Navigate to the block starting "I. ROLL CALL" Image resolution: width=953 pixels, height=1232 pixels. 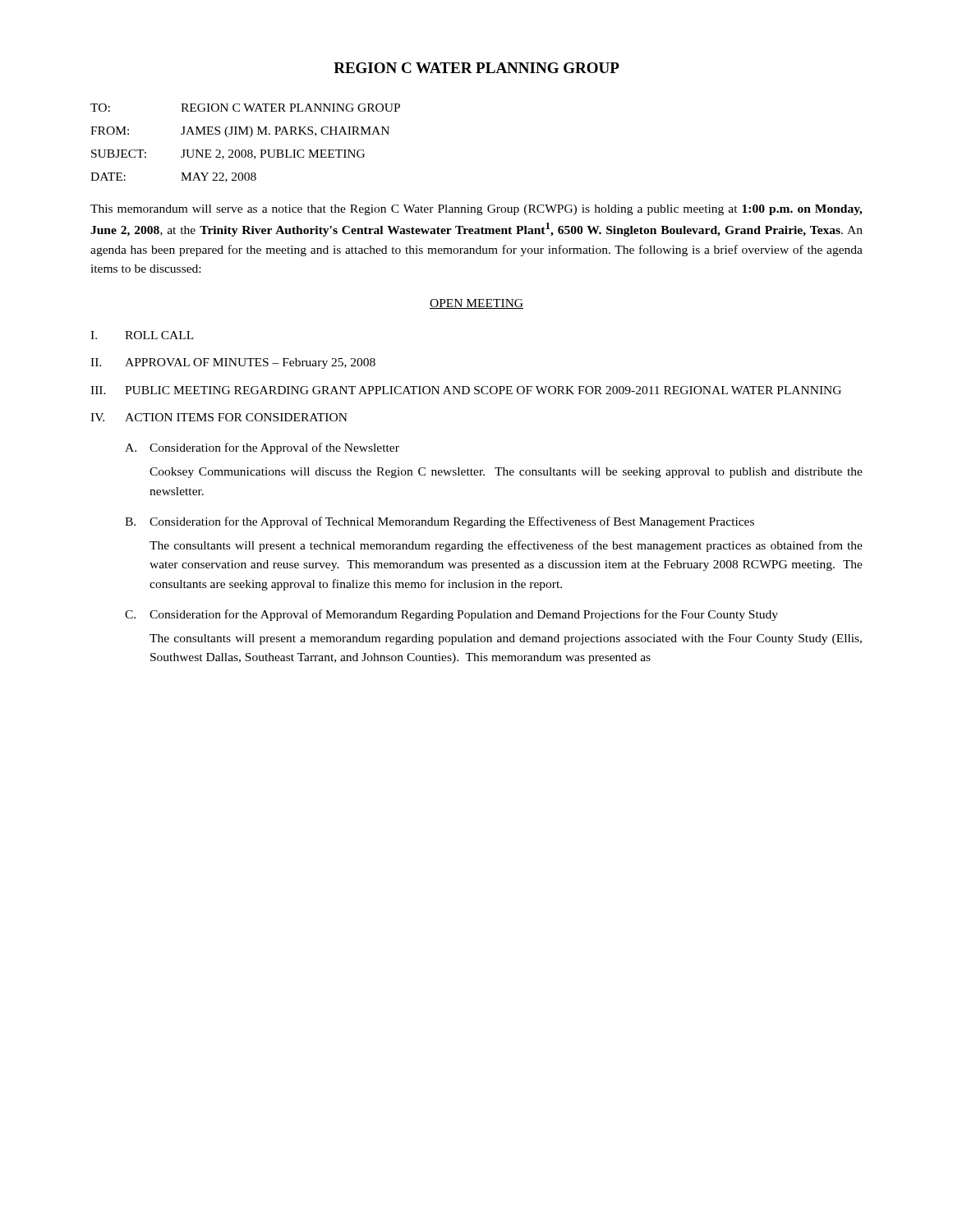[142, 335]
